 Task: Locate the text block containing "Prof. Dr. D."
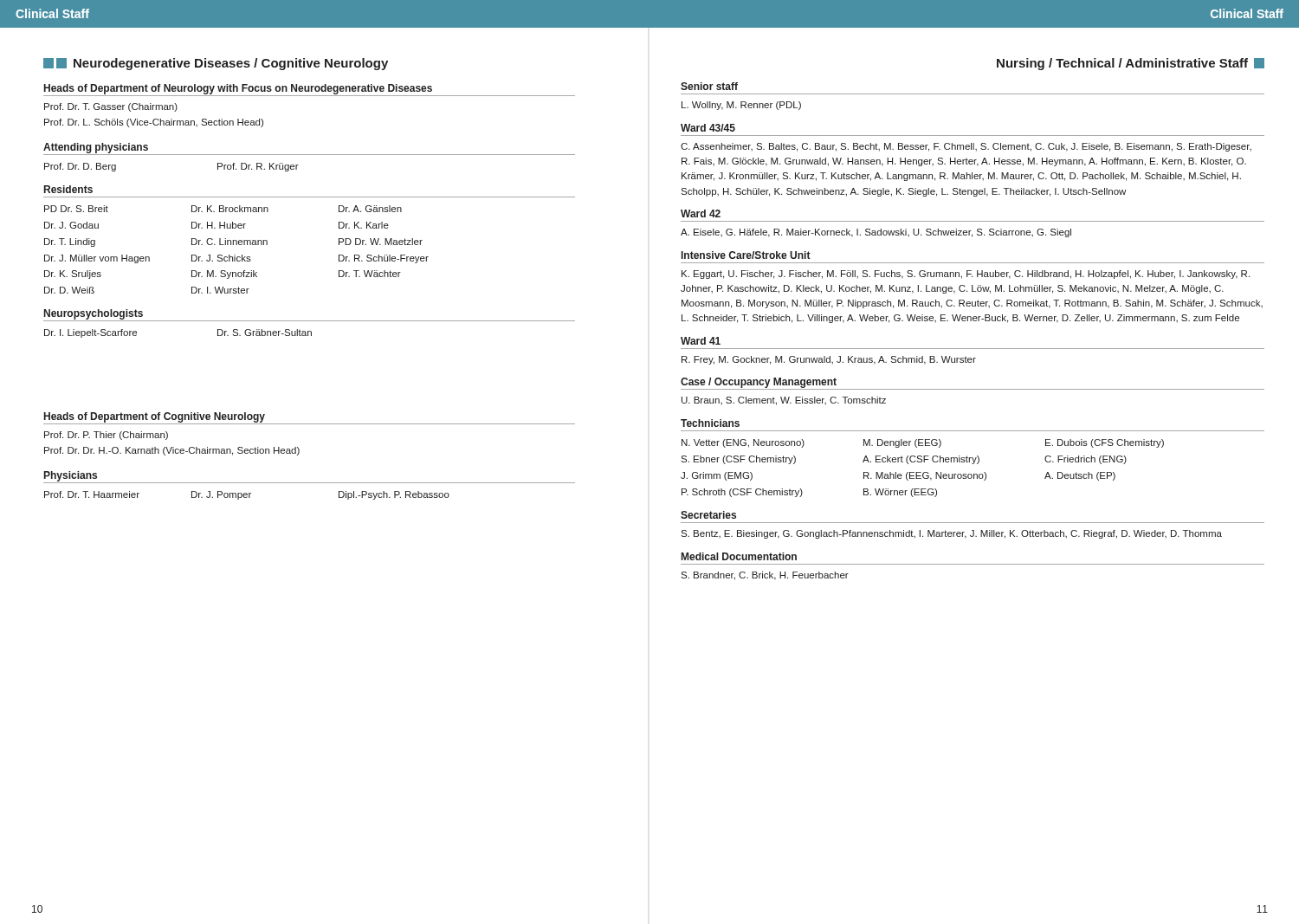click(309, 166)
